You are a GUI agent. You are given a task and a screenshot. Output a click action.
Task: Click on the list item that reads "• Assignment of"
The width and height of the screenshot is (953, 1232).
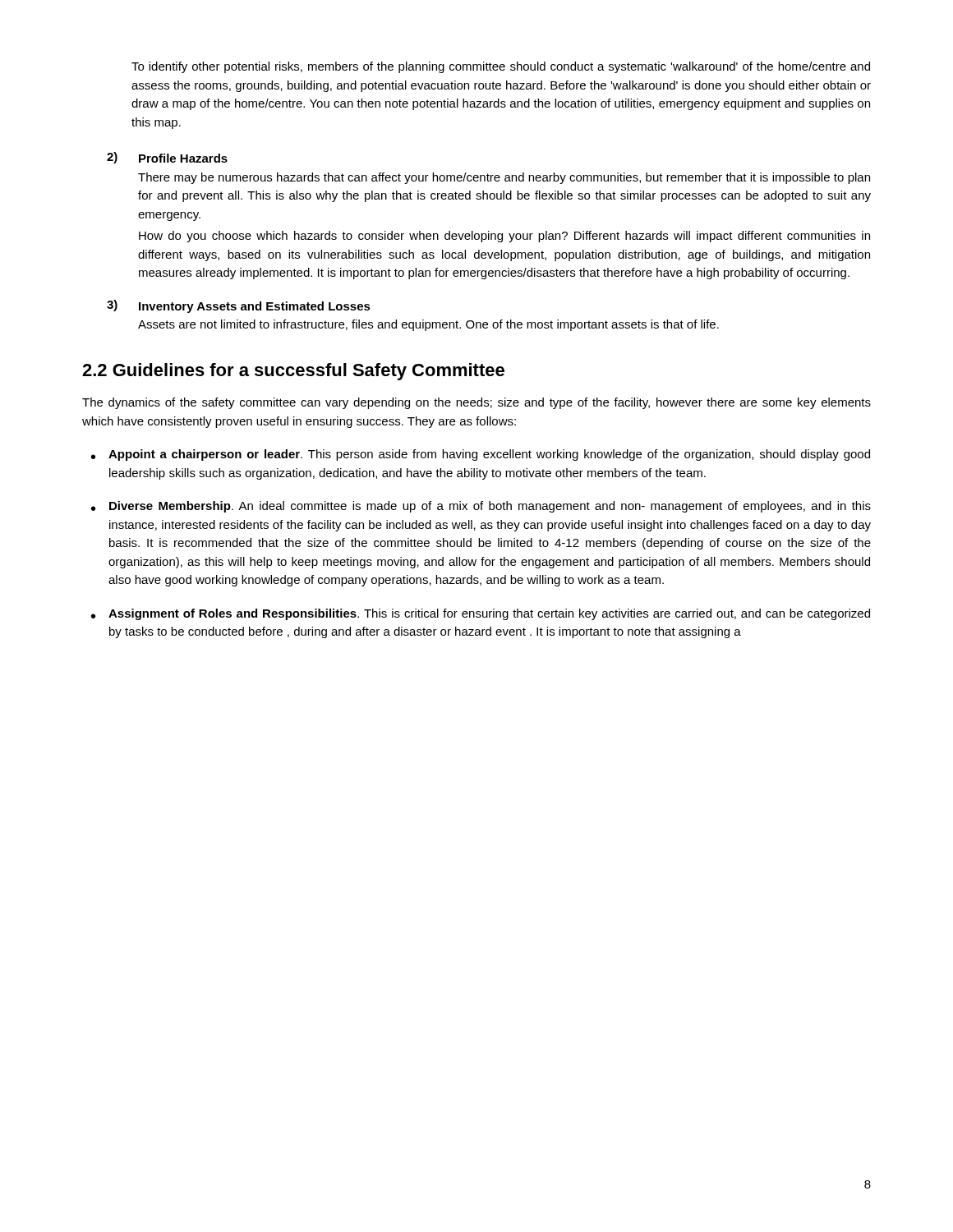[x=481, y=623]
